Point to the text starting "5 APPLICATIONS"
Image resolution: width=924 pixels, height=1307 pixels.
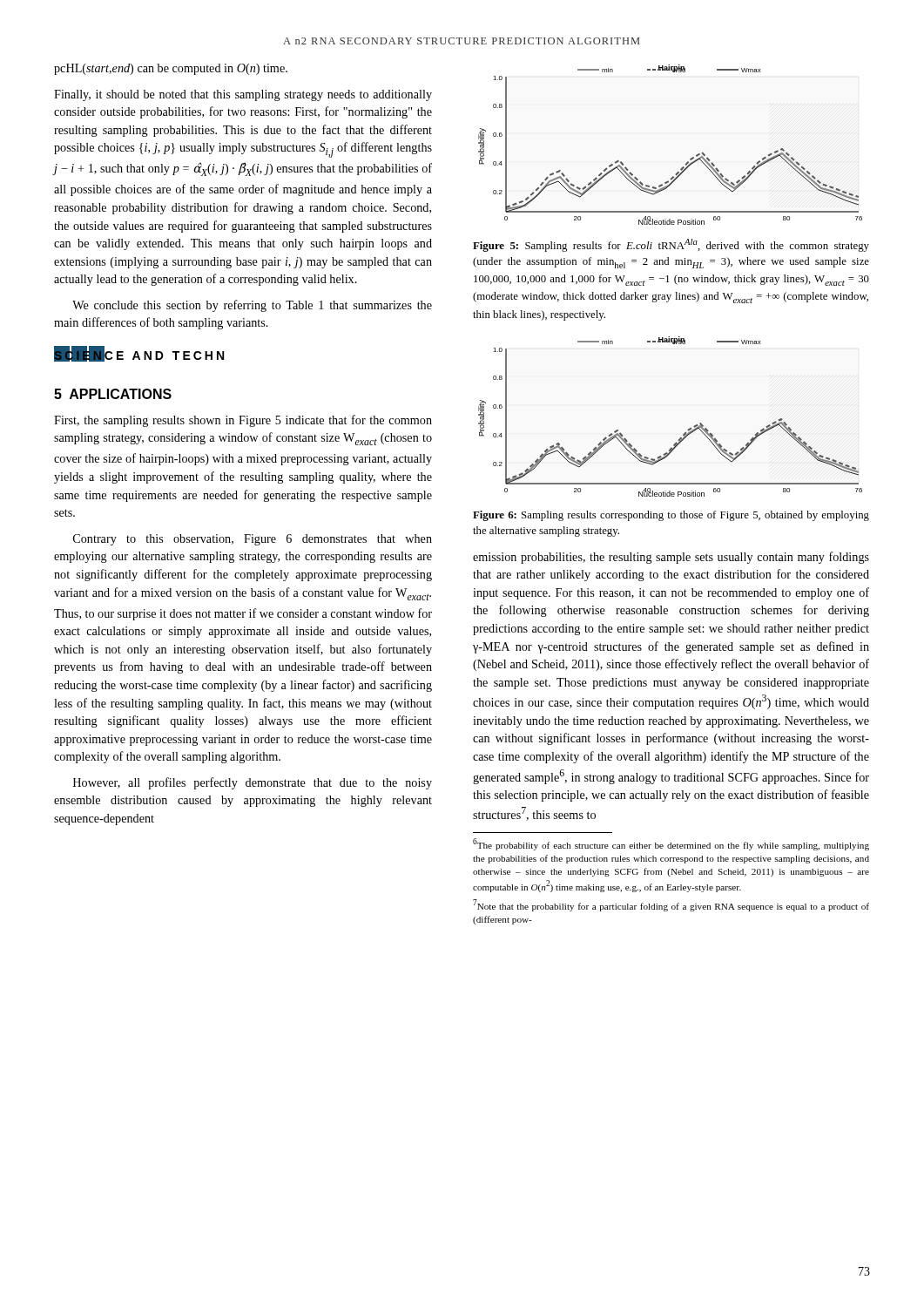click(x=113, y=394)
